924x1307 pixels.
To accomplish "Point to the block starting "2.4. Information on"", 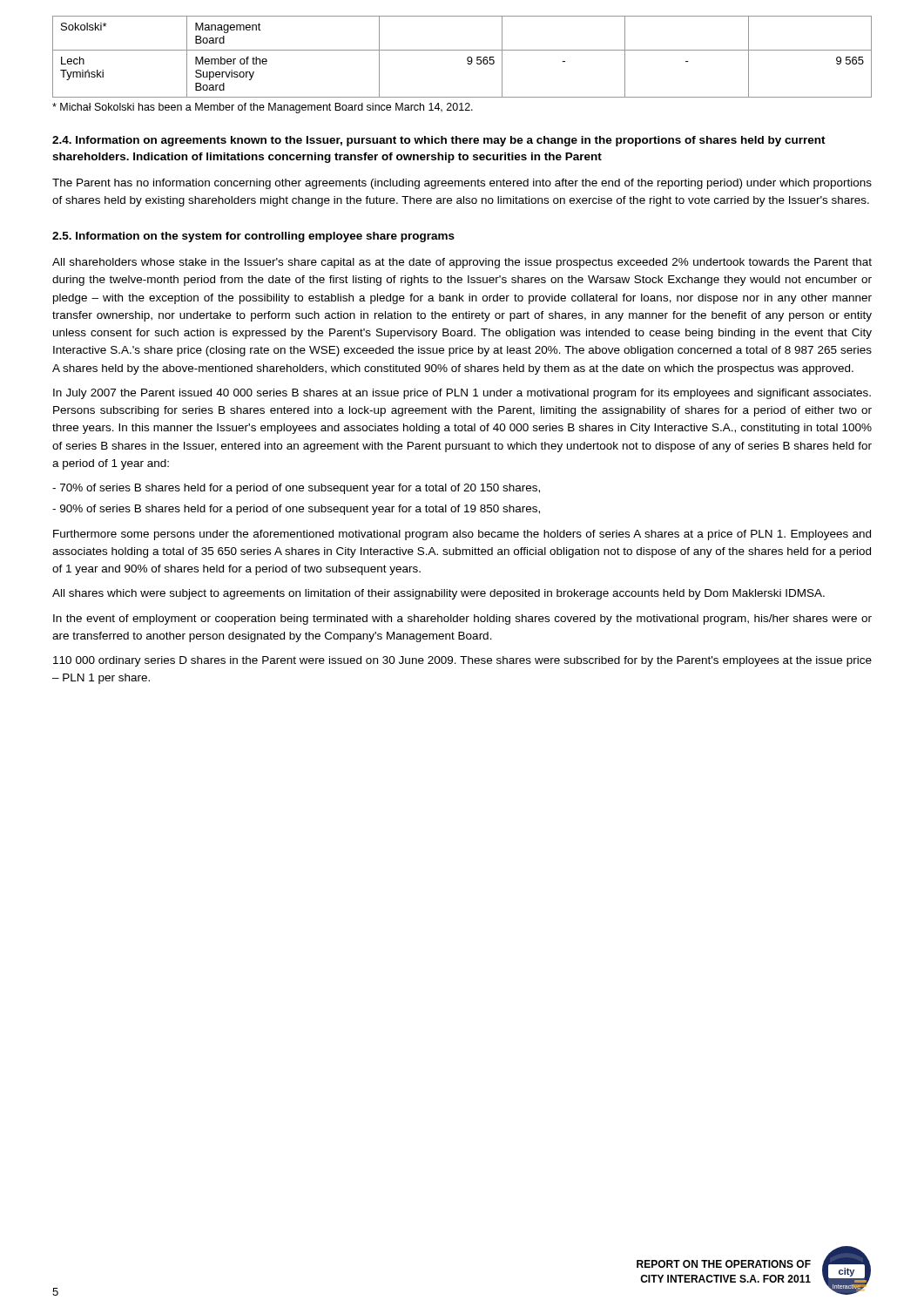I will (x=439, y=148).
